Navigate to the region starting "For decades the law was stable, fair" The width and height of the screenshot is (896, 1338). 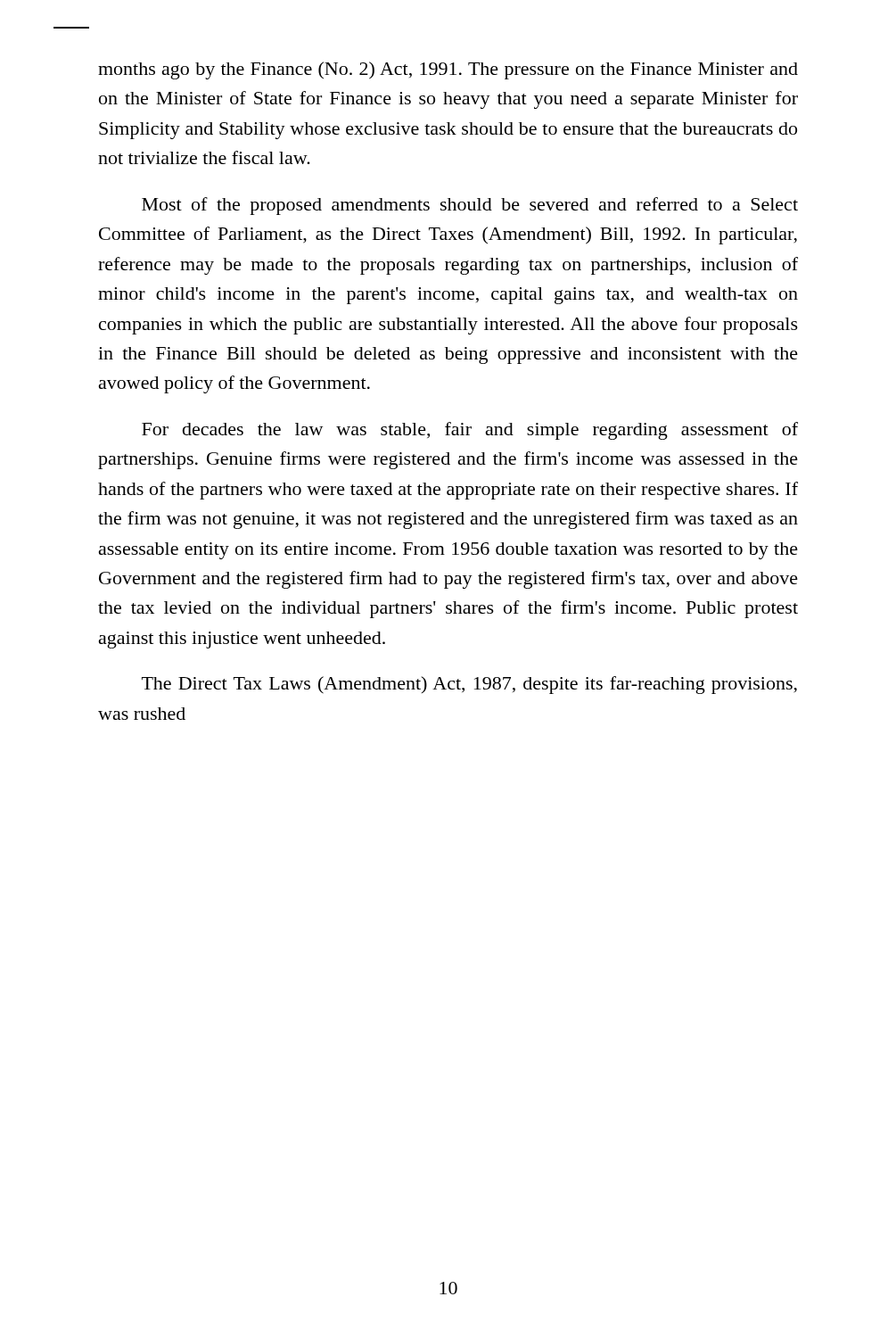pyautogui.click(x=448, y=533)
